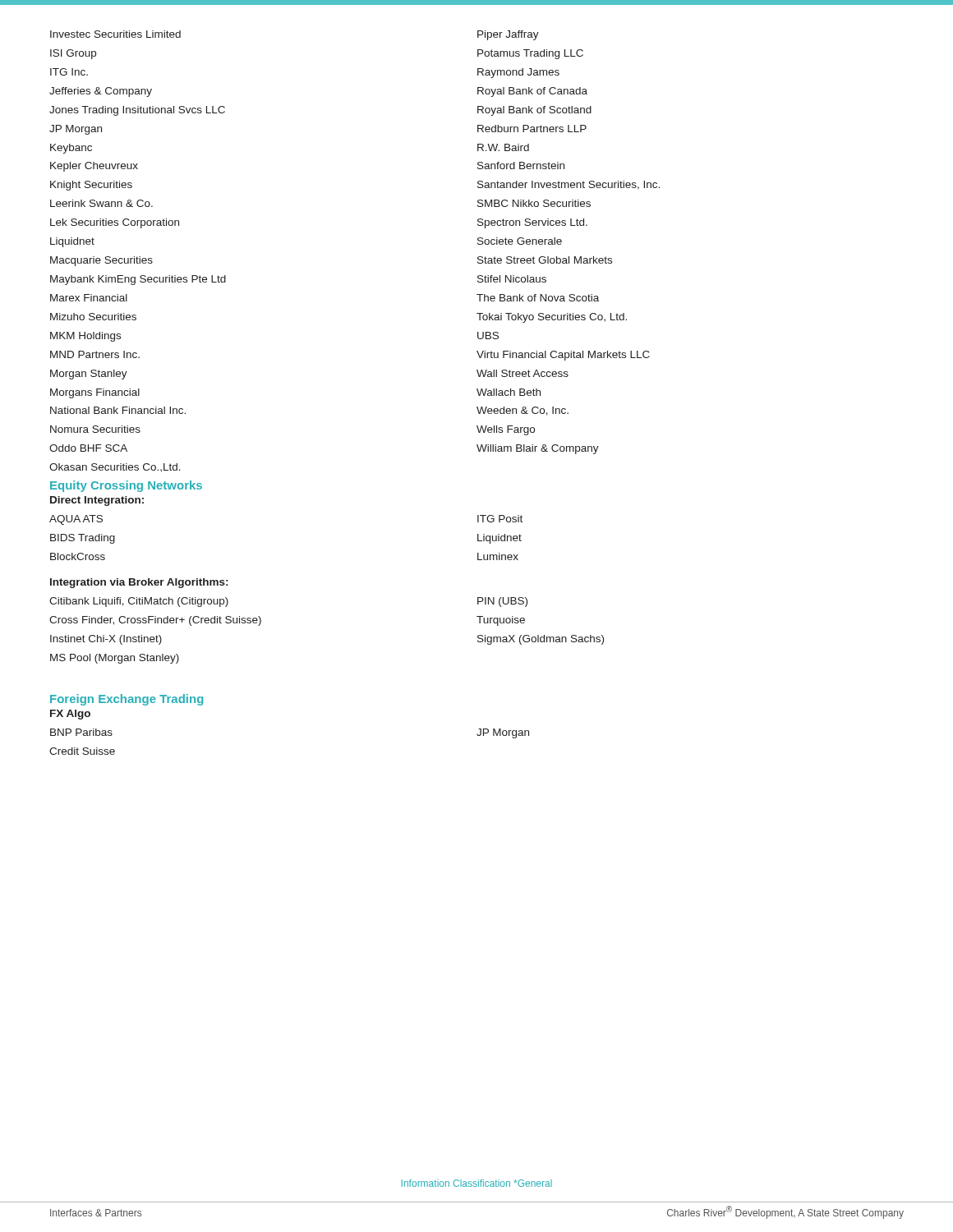The image size is (953, 1232).
Task: Where does it say "Virtu Financial Capital Markets LLC"?
Action: (563, 356)
